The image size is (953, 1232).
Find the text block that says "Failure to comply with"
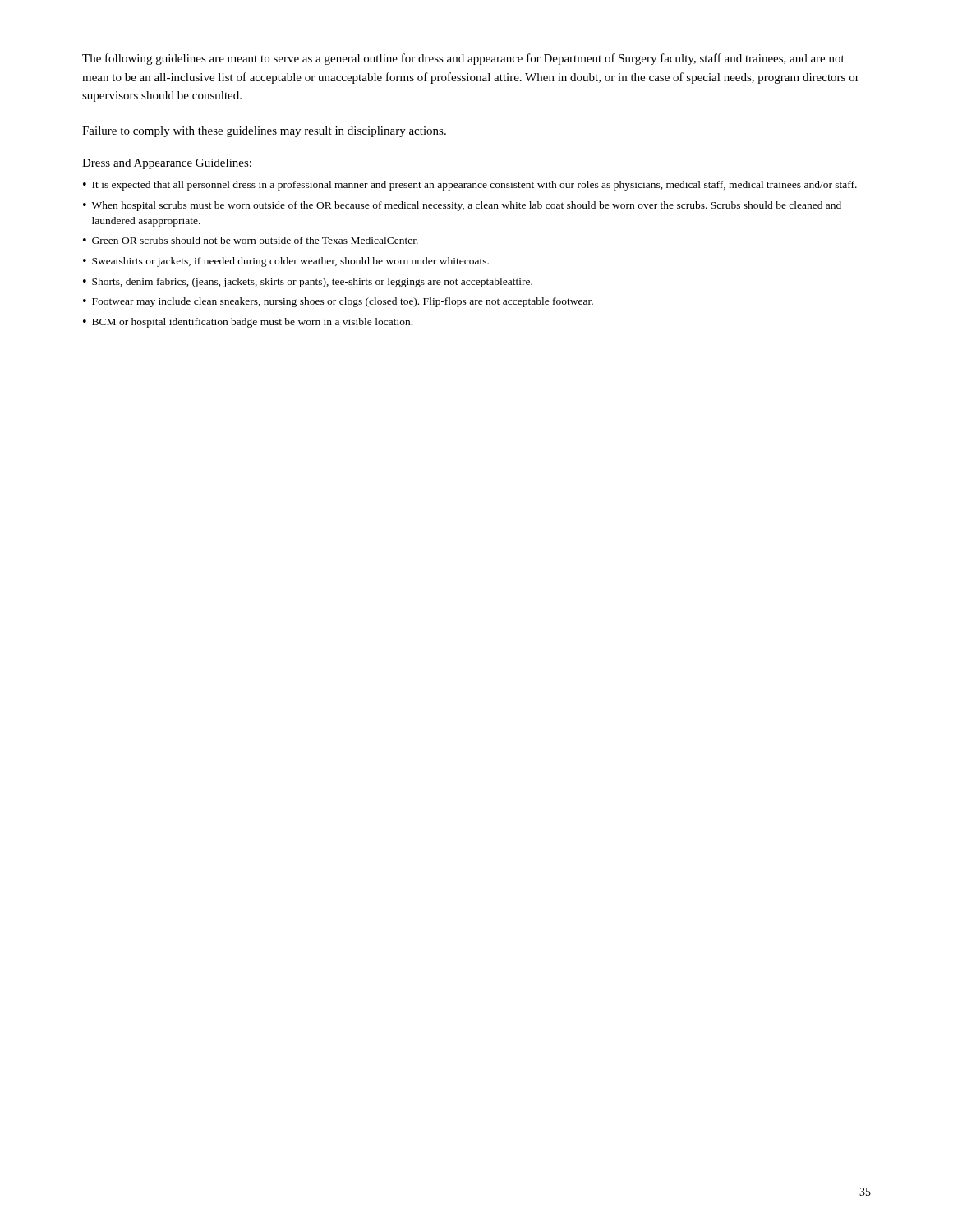coord(264,130)
